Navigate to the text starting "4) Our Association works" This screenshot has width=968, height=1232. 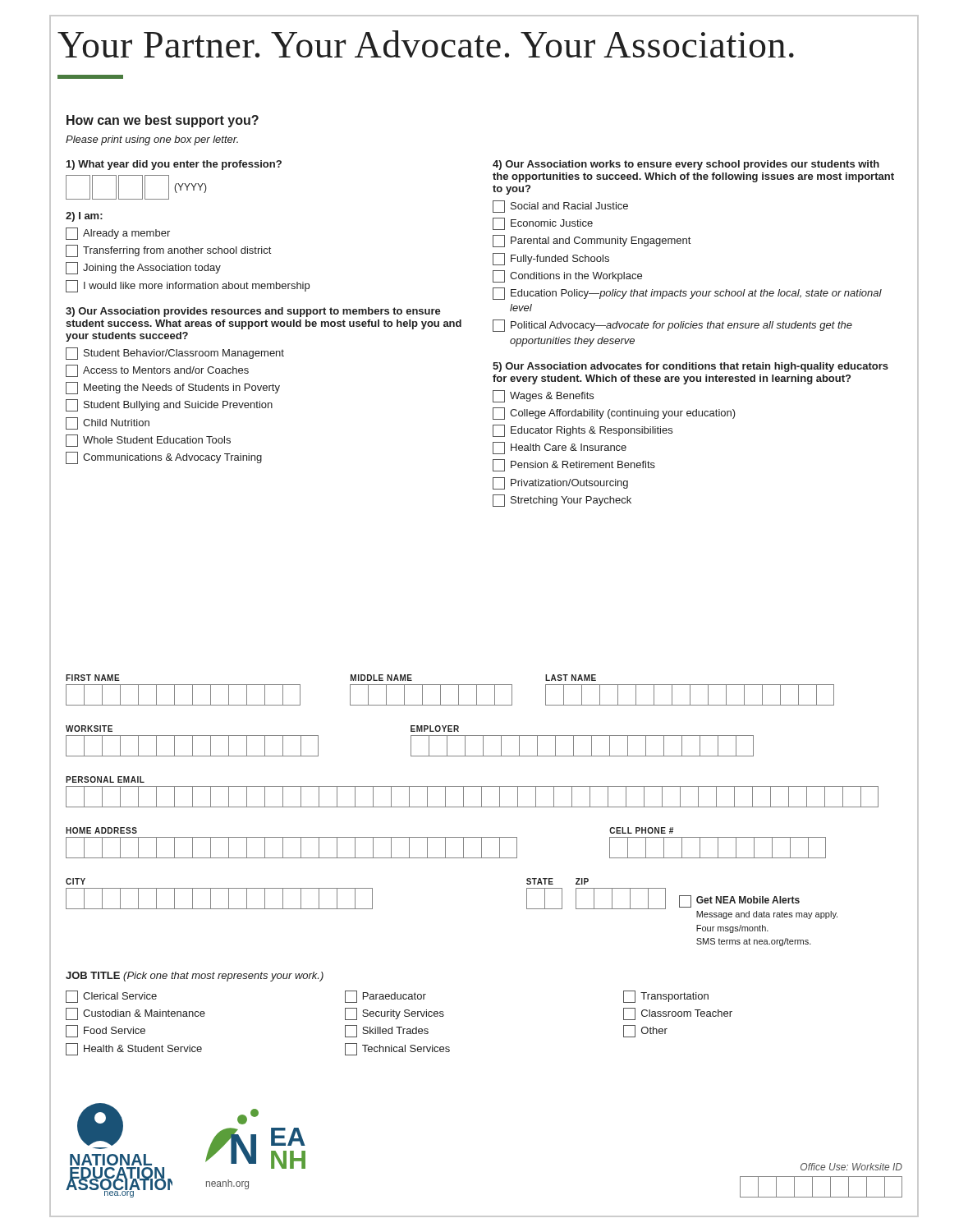tap(694, 253)
